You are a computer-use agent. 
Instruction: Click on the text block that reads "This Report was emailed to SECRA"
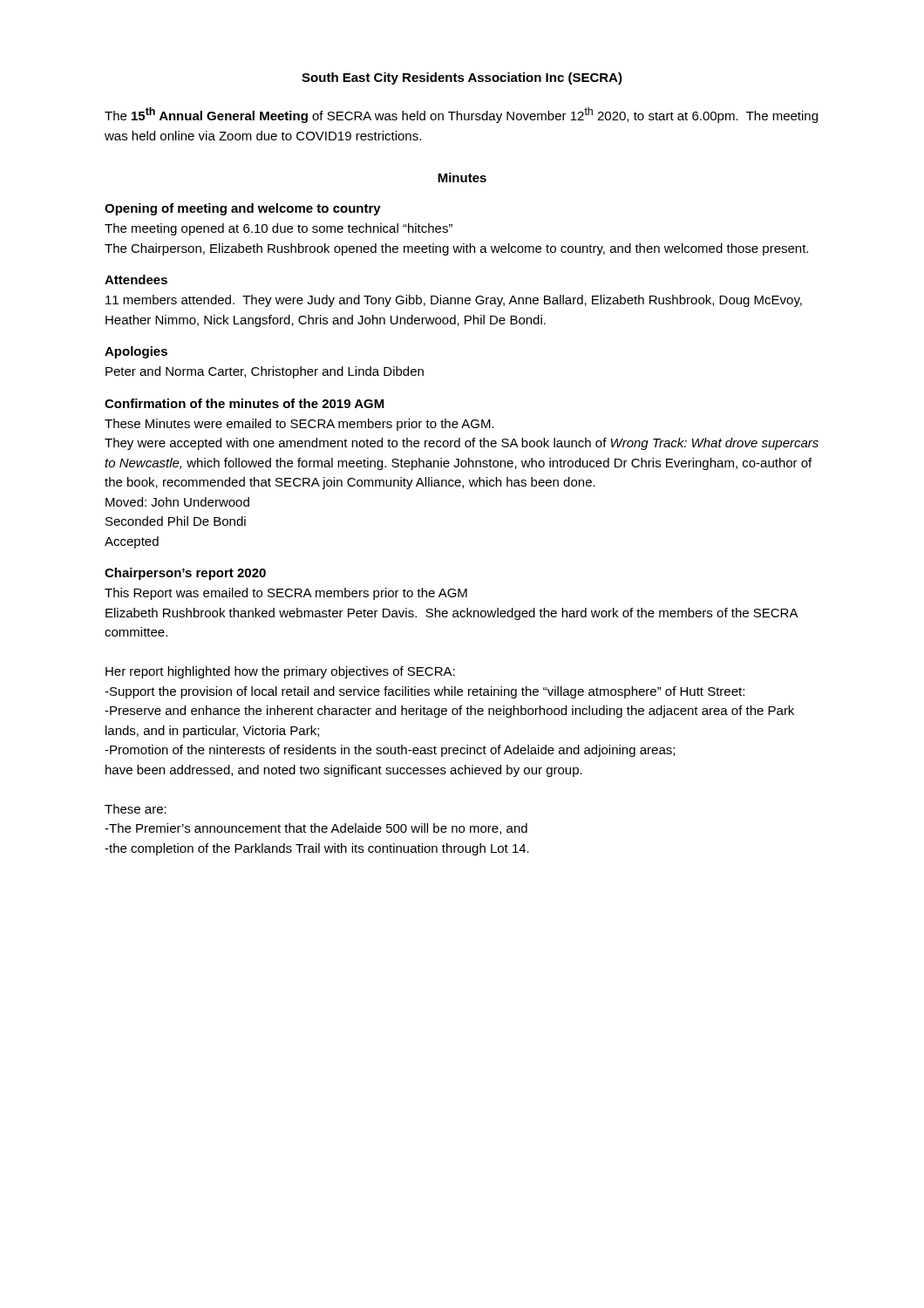pyautogui.click(x=451, y=720)
